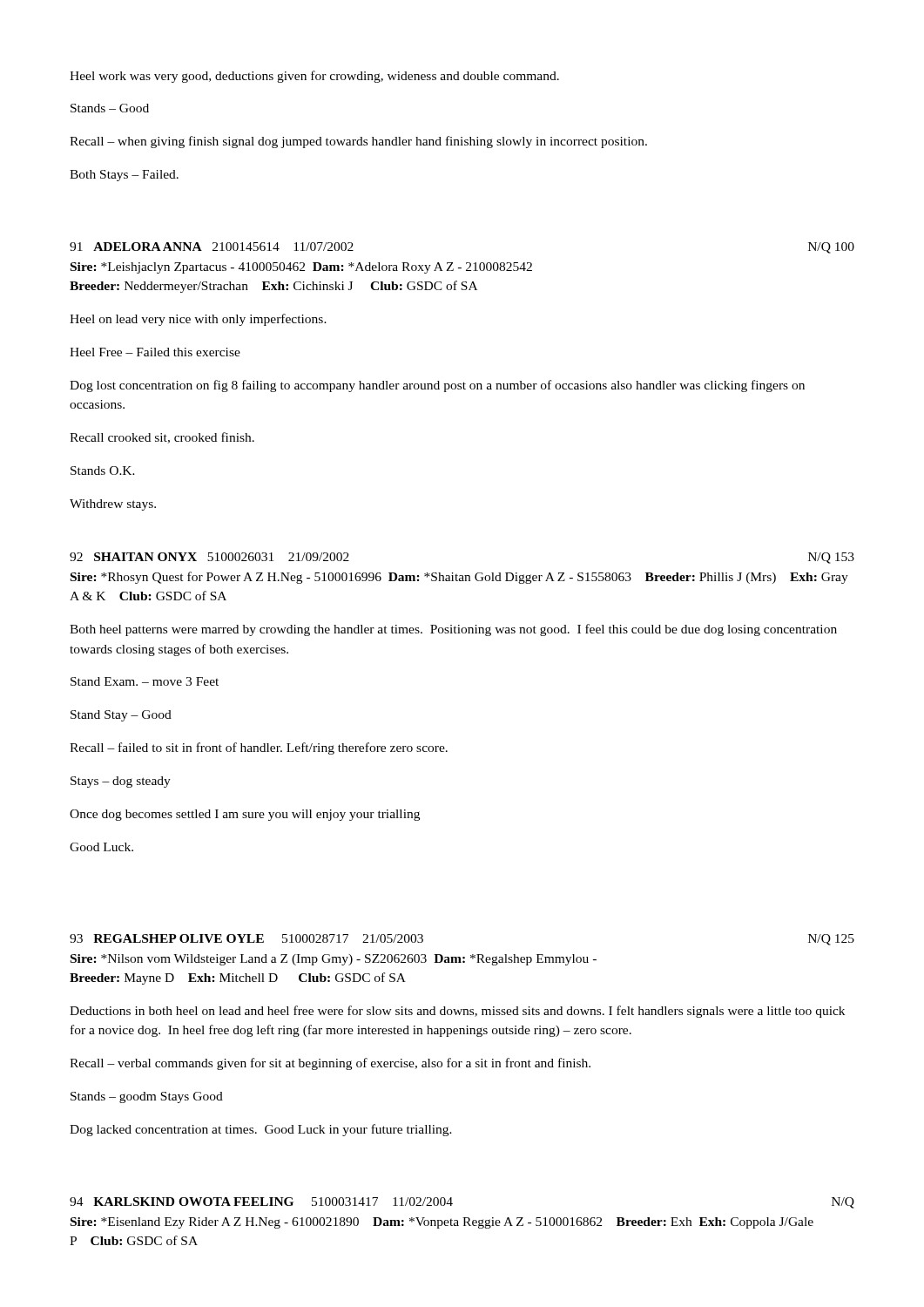
Task: Where is the passage that starts "N/Q 94 KARLSKIND OWOTA FEELING 5100031417 11/02/2004 Sire:"?
Action: (462, 1221)
